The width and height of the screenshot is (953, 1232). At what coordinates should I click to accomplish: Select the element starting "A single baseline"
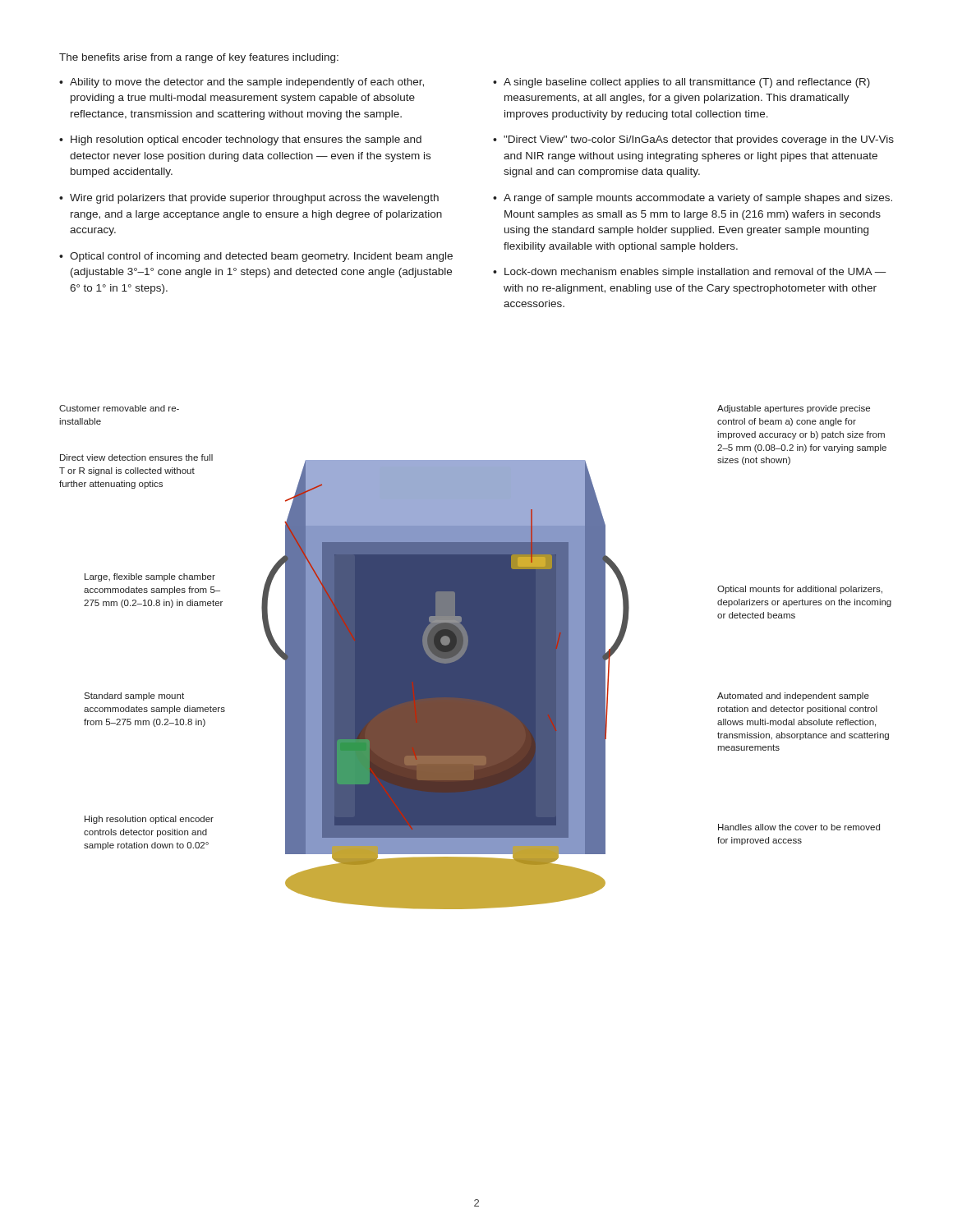[x=699, y=98]
